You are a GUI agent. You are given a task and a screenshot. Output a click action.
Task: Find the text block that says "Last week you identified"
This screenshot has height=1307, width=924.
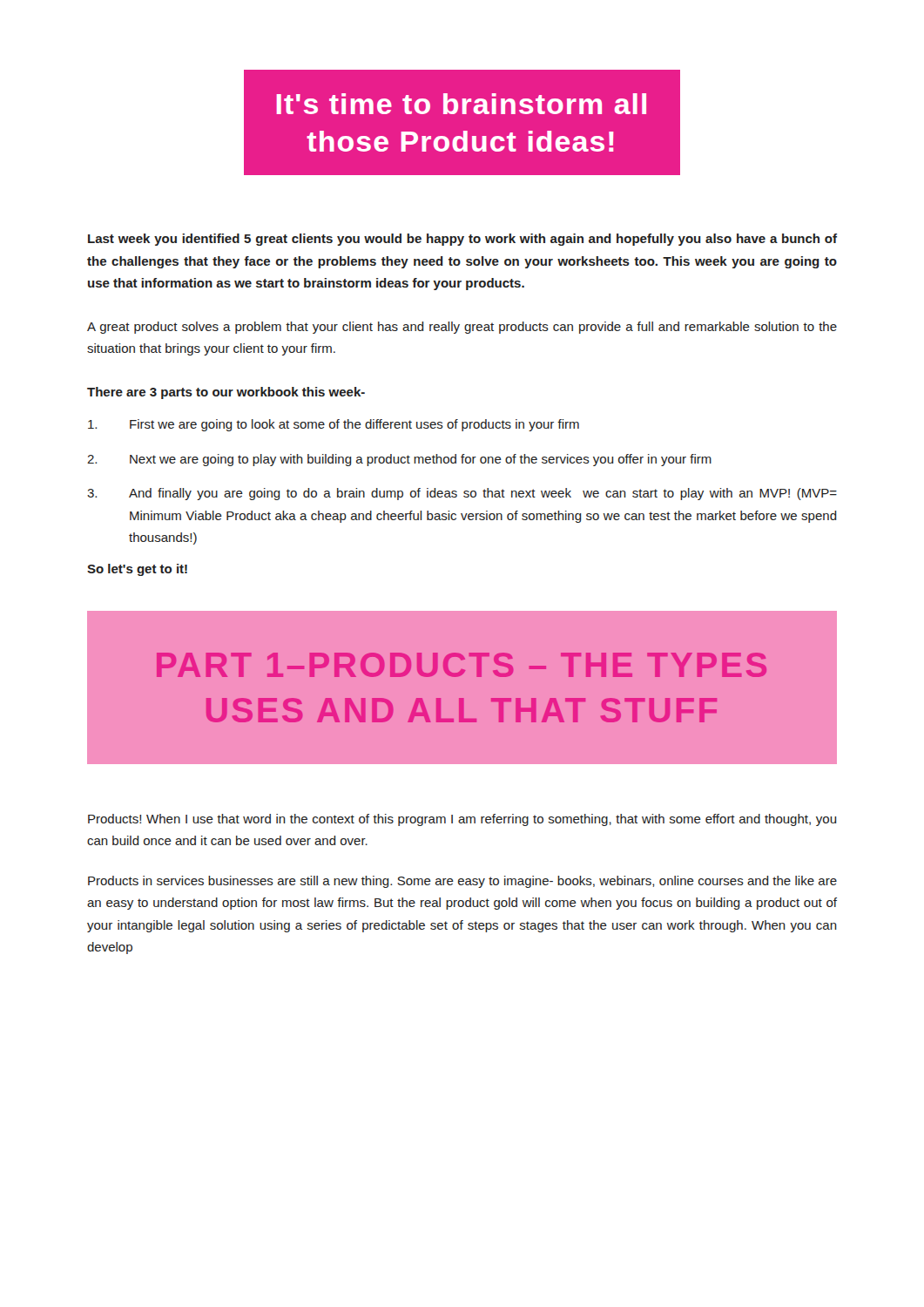click(x=462, y=261)
